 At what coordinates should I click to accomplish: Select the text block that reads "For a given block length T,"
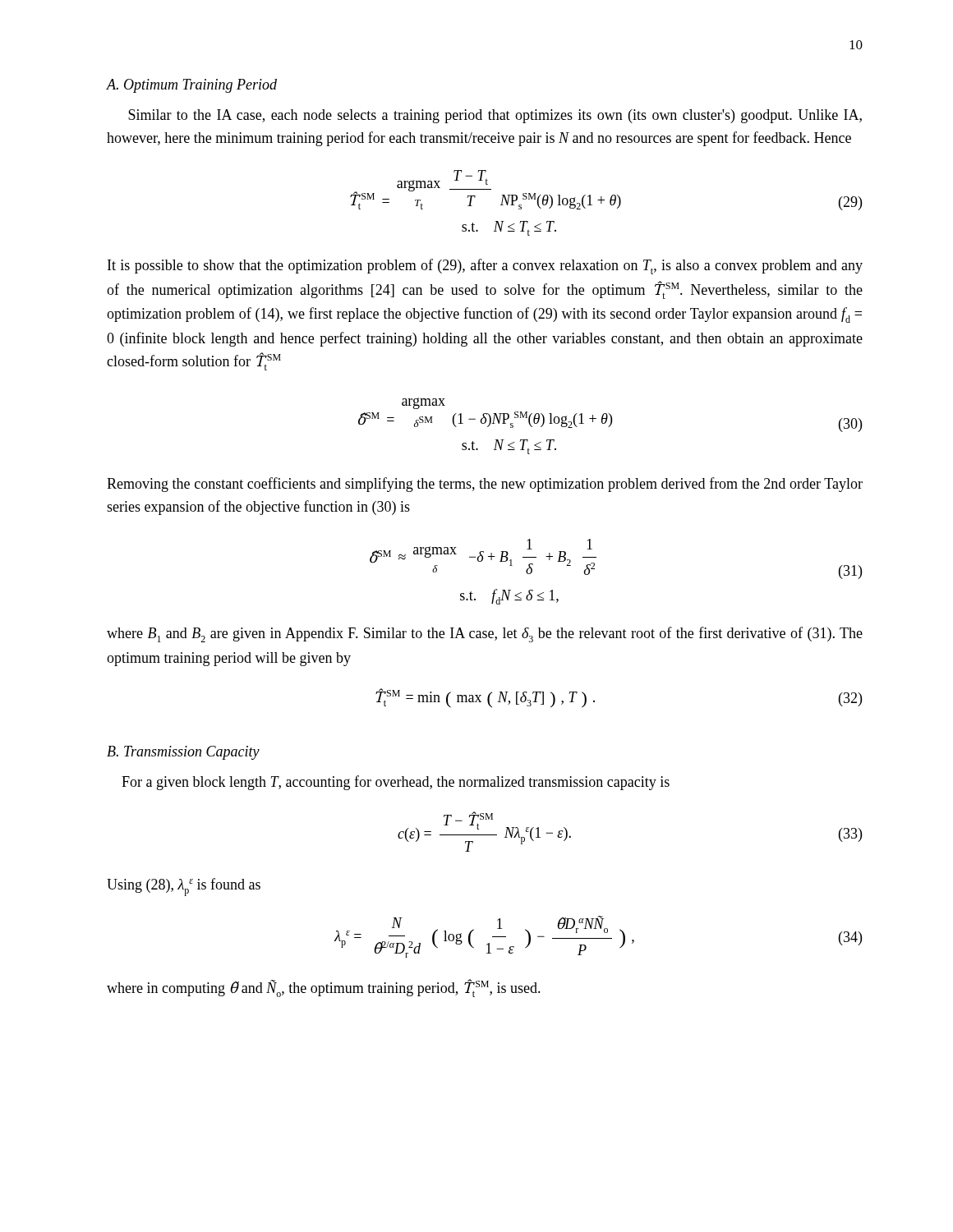pos(388,782)
